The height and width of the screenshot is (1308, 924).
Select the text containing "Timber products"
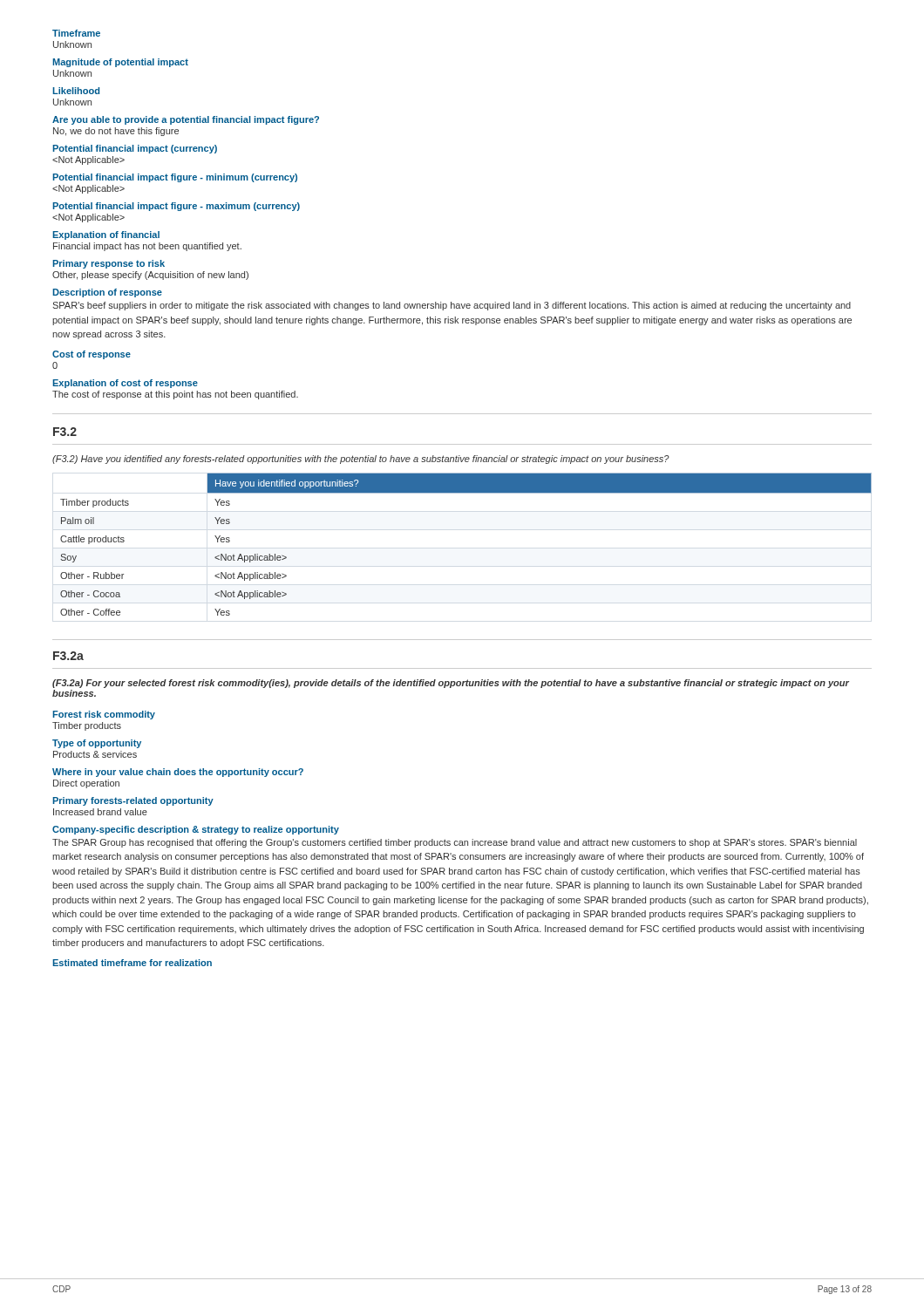[x=87, y=725]
